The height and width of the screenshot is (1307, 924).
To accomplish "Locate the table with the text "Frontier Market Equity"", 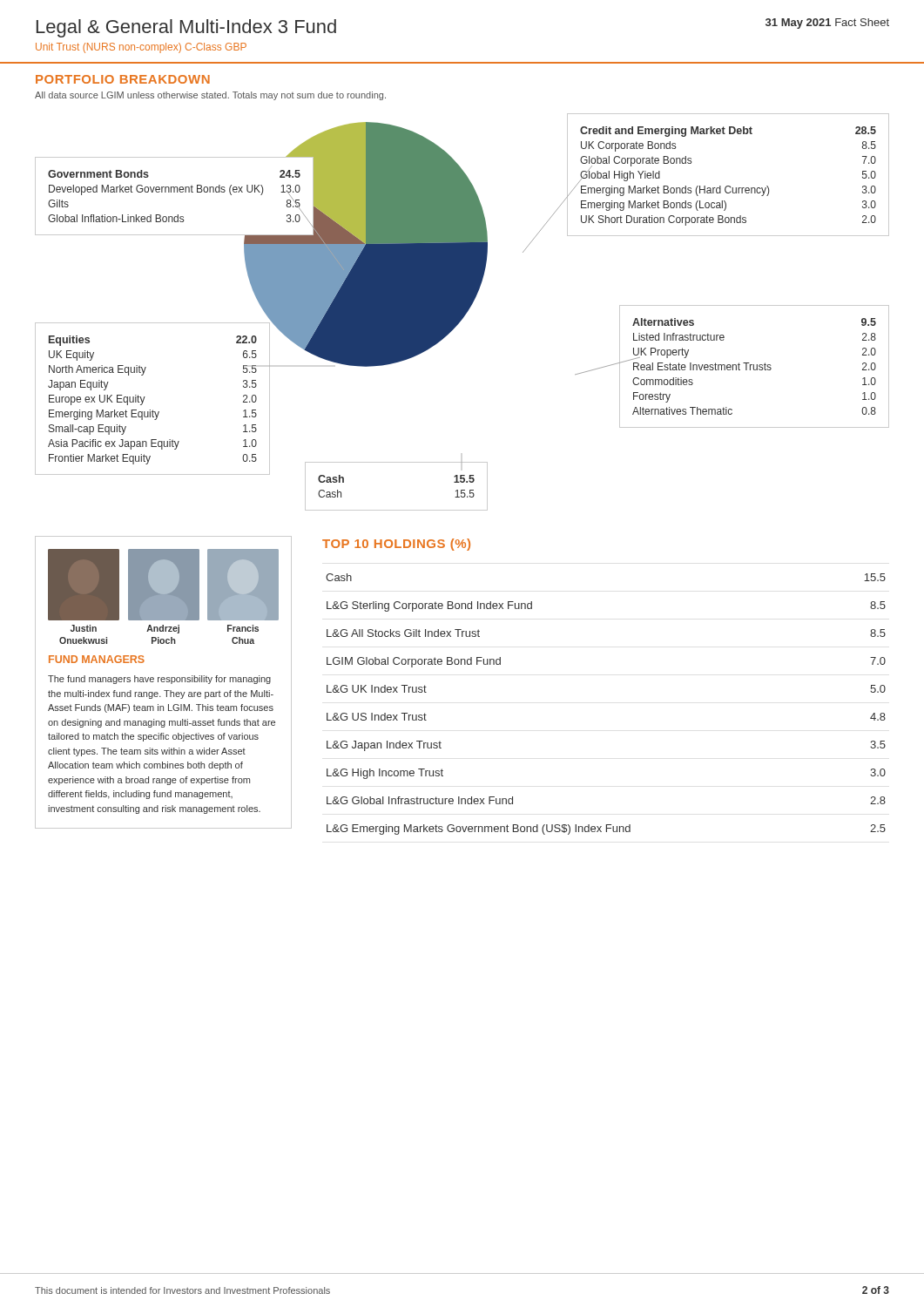I will coord(152,399).
